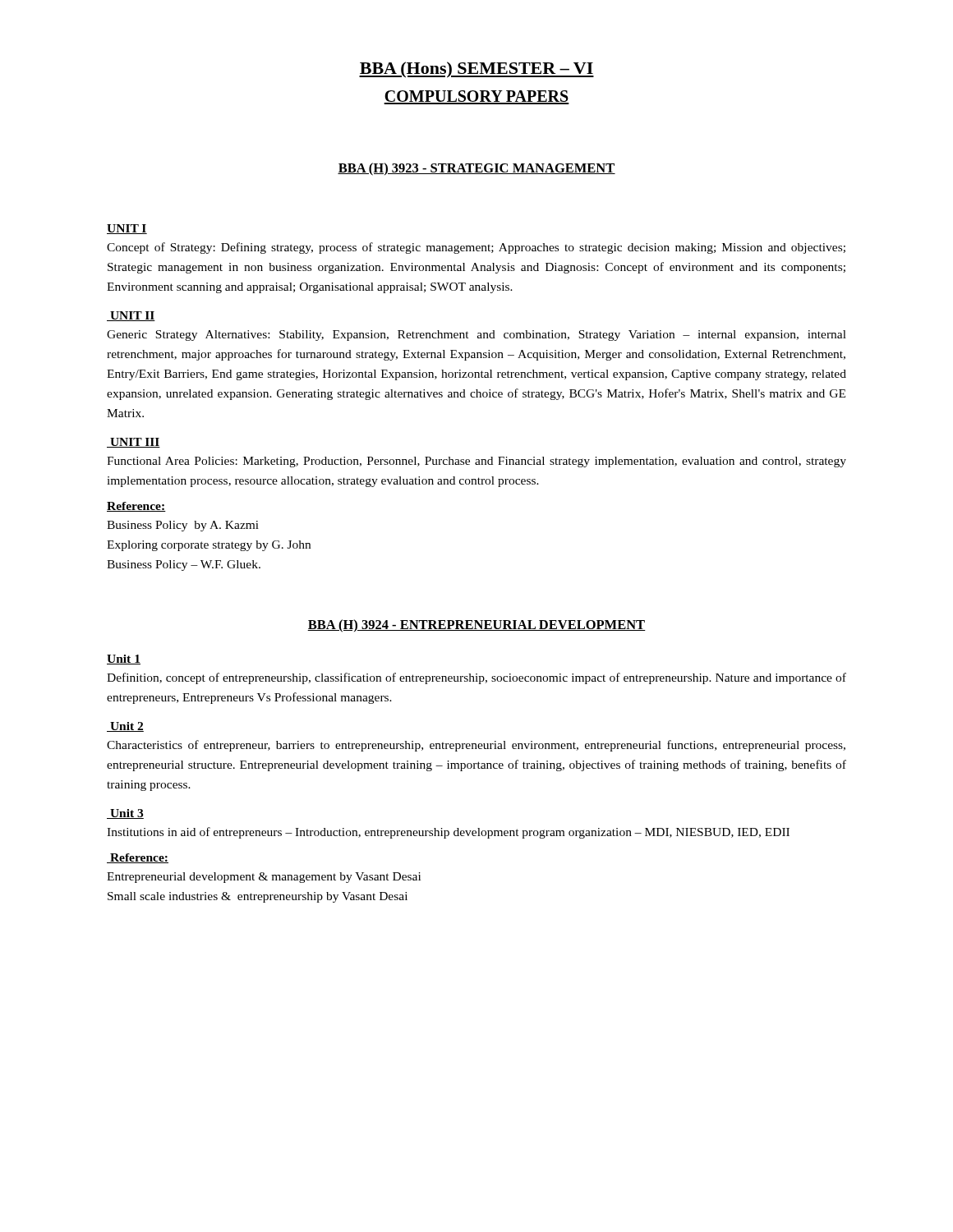
Task: Point to "UNIT II"
Action: tap(131, 316)
